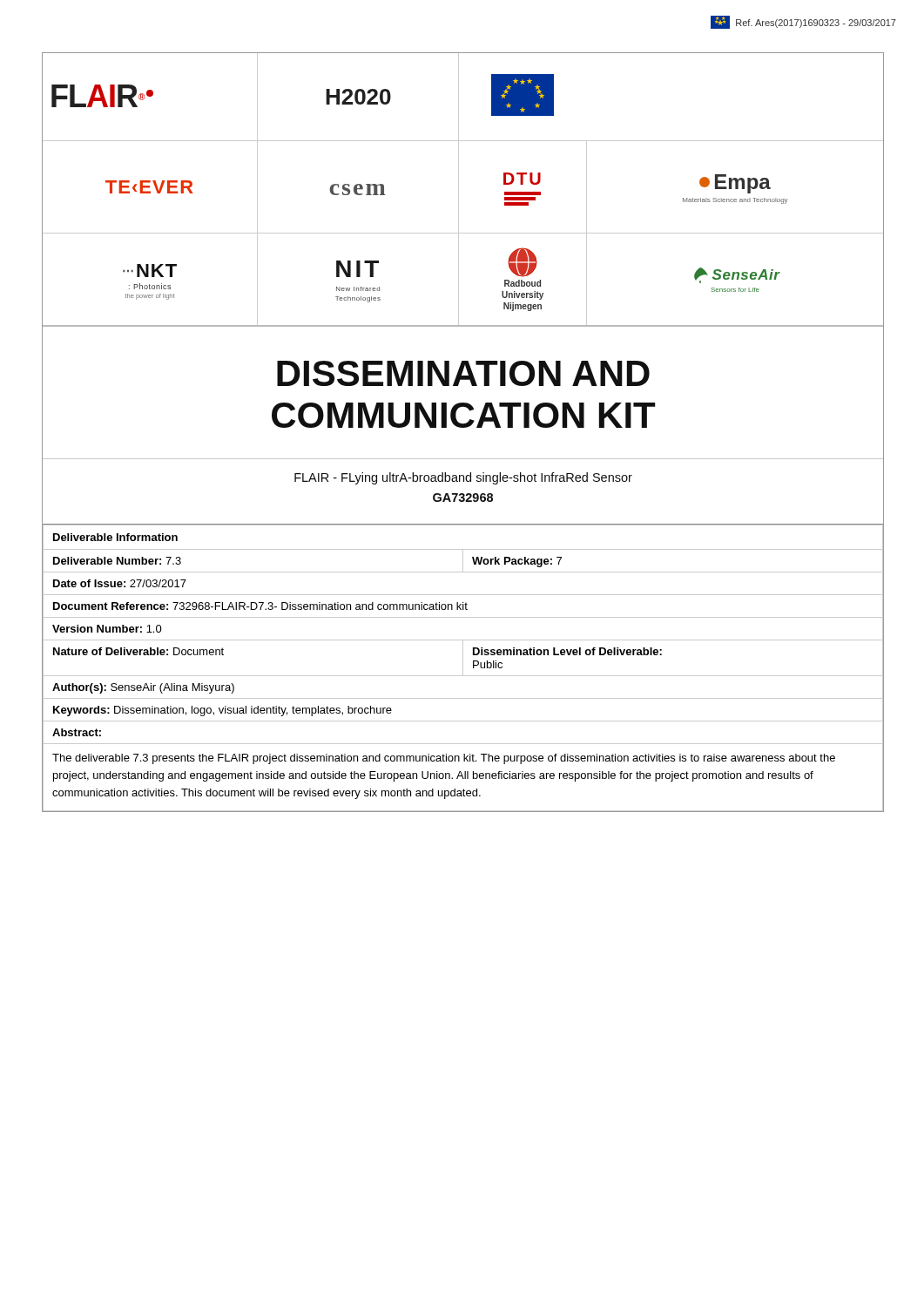
Task: Select a table
Action: pyautogui.click(x=463, y=668)
